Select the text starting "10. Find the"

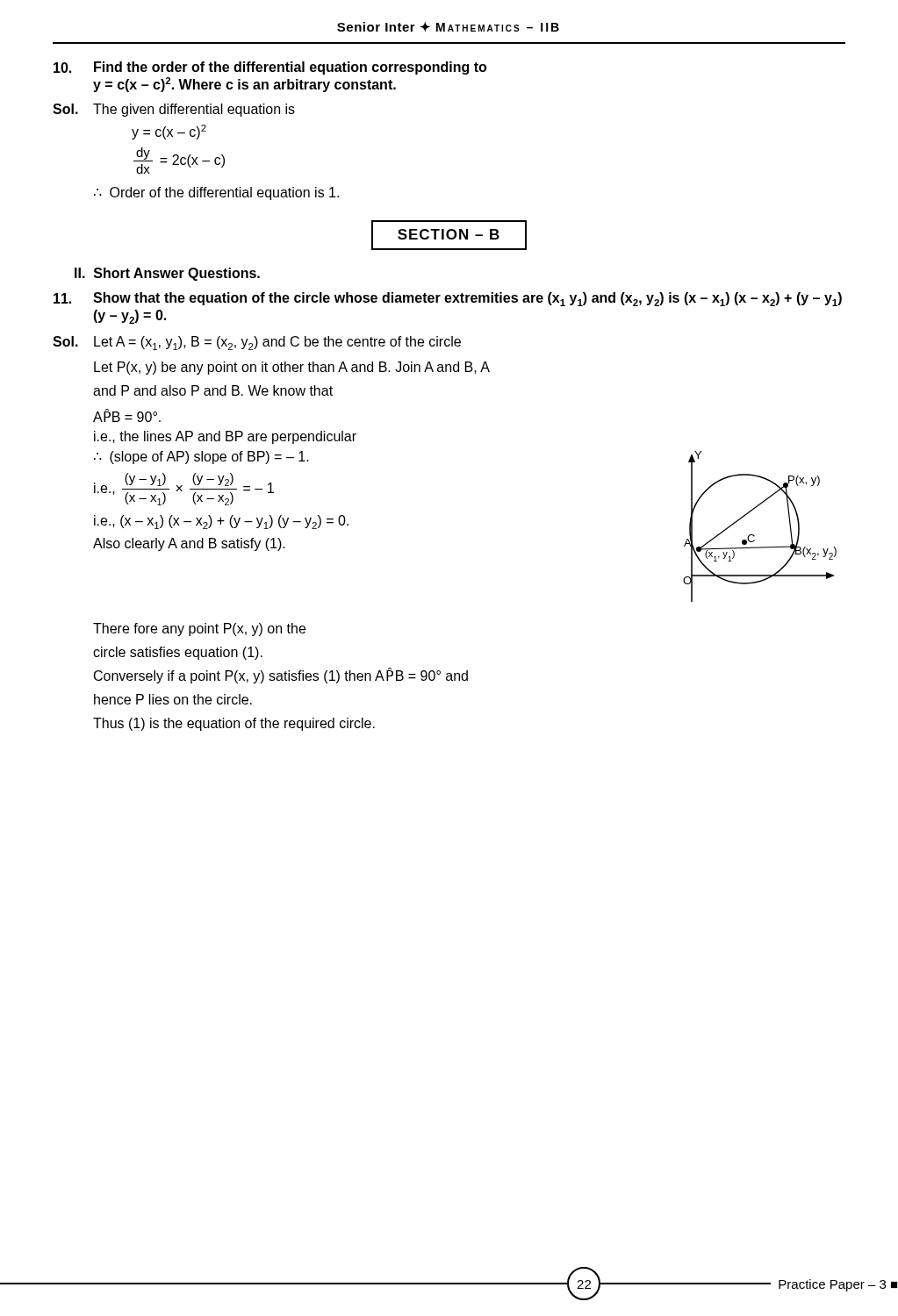point(449,76)
